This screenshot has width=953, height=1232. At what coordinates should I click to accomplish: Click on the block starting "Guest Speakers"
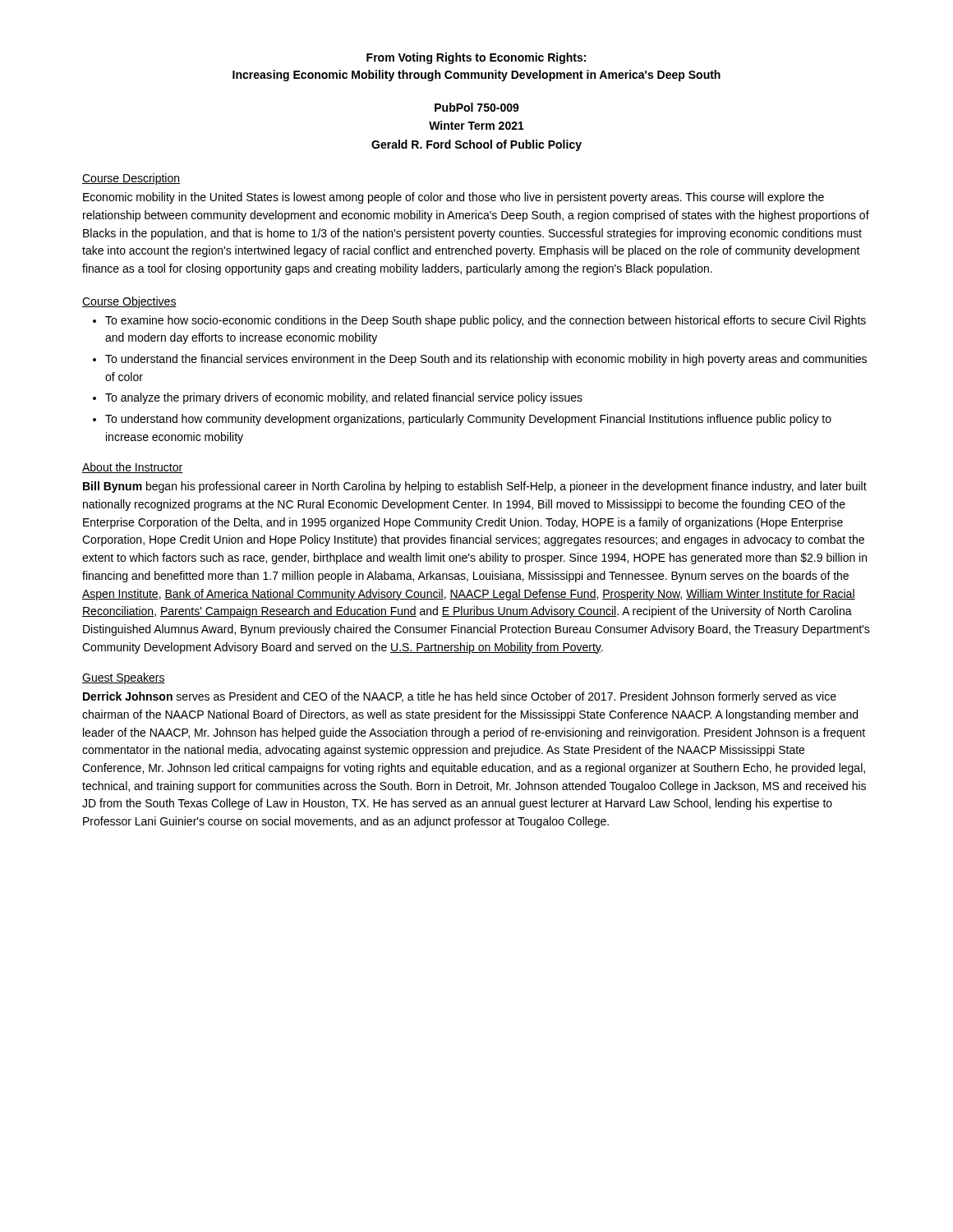(123, 678)
